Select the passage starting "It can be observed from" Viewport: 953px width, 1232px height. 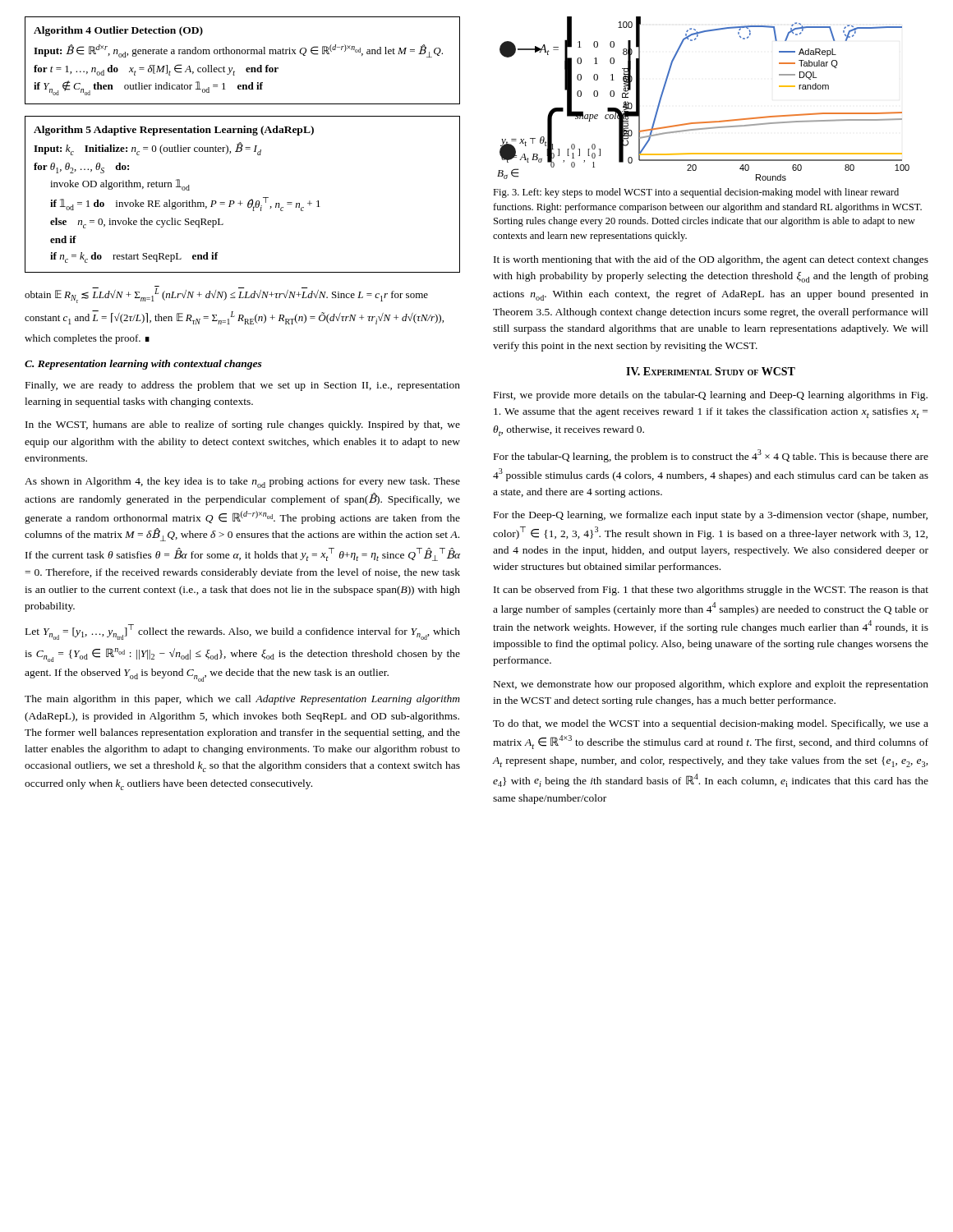(x=711, y=625)
